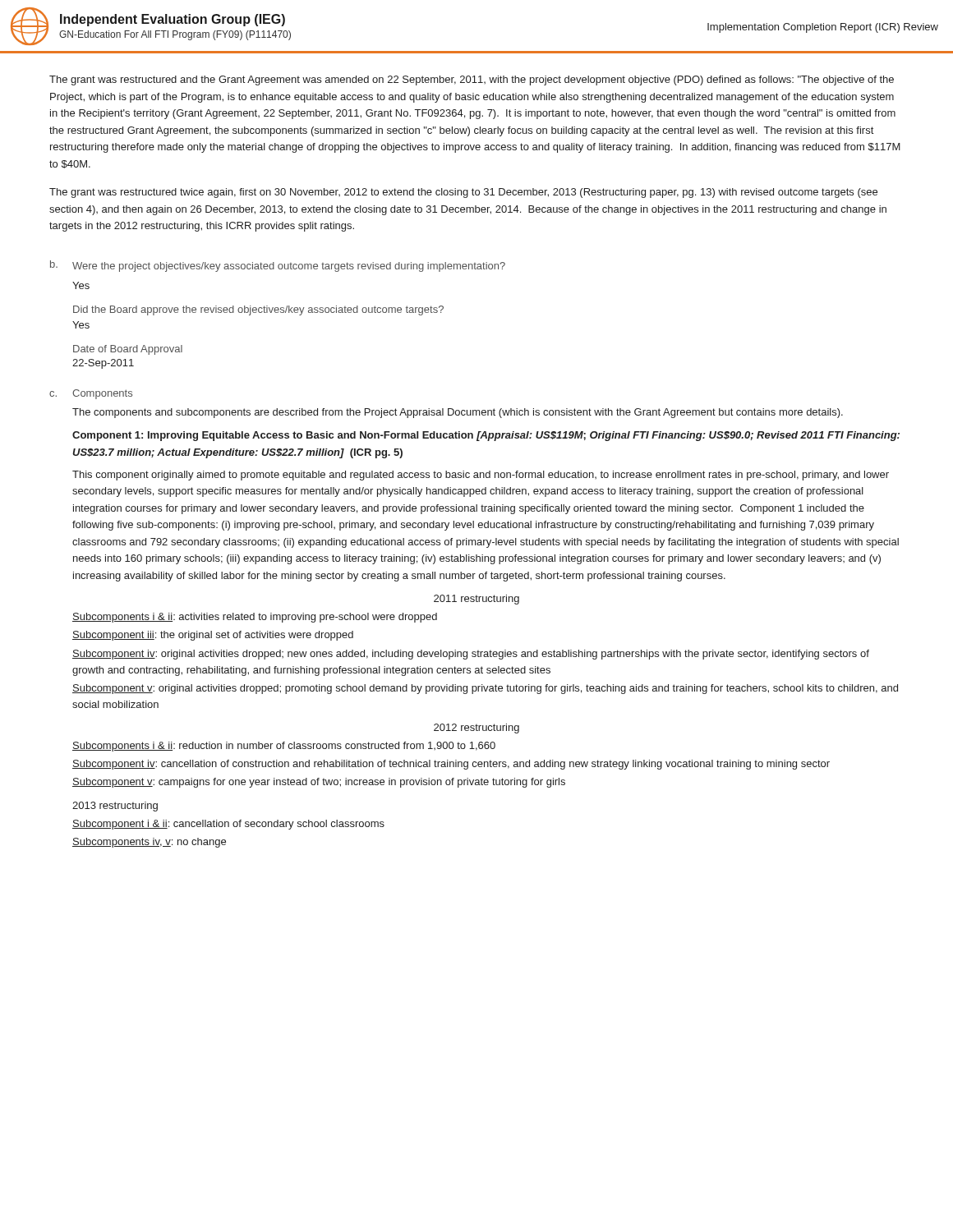Point to the block beginning "Subcomponent iv: original activities"
The image size is (953, 1232).
[x=471, y=661]
